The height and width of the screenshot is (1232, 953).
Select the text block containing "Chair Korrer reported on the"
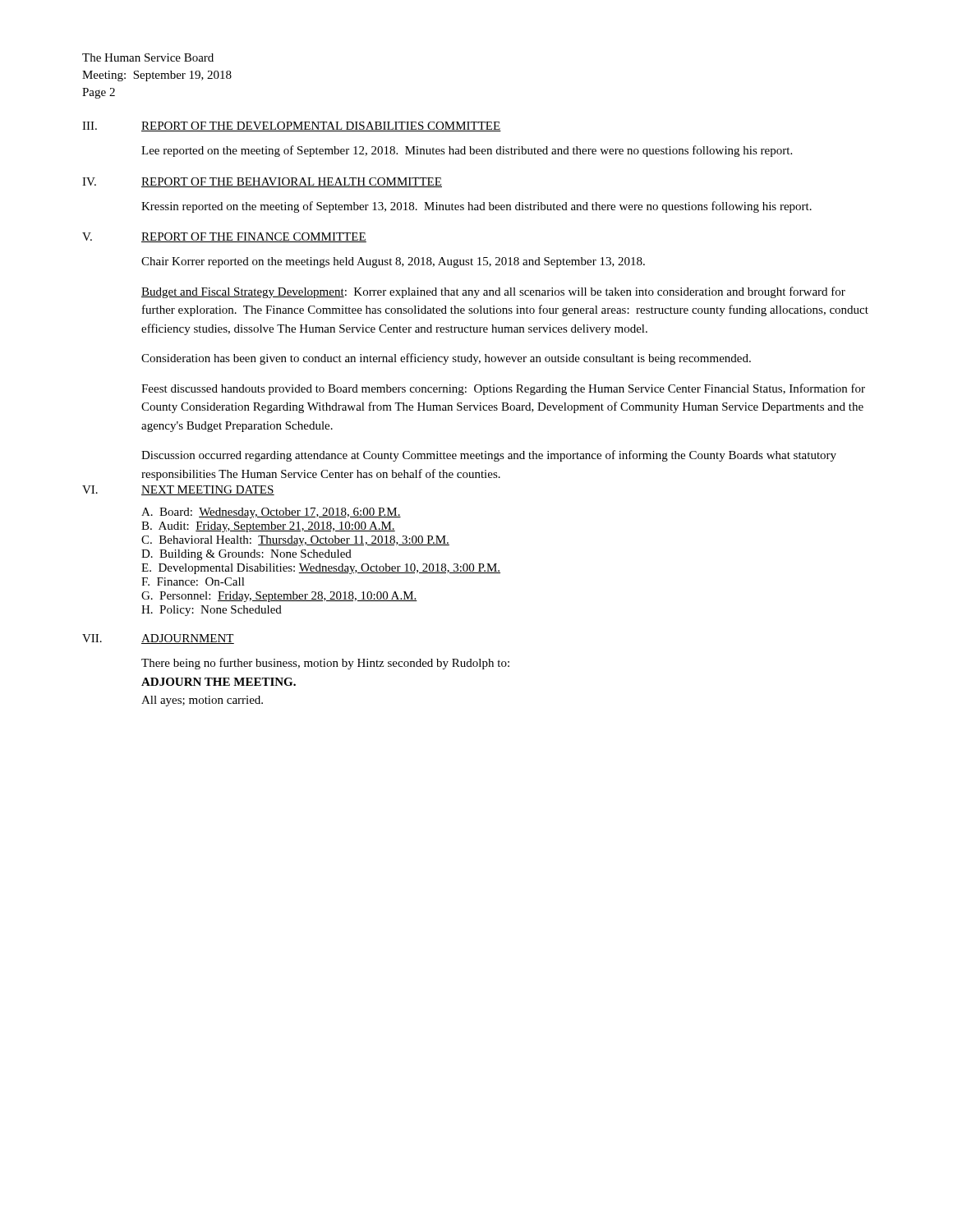point(476,368)
